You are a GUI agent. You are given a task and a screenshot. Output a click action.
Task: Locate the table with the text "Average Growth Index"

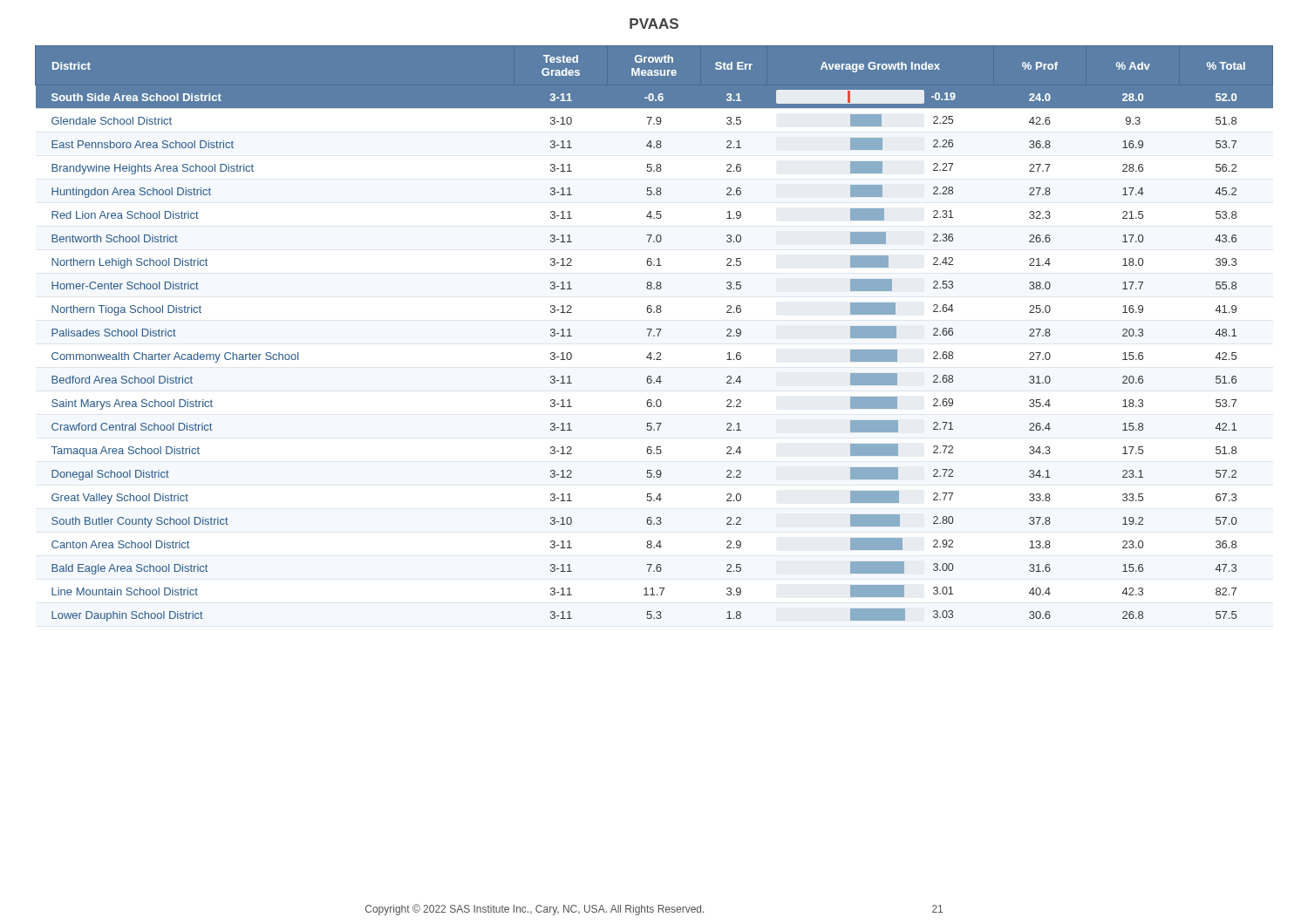pos(654,336)
